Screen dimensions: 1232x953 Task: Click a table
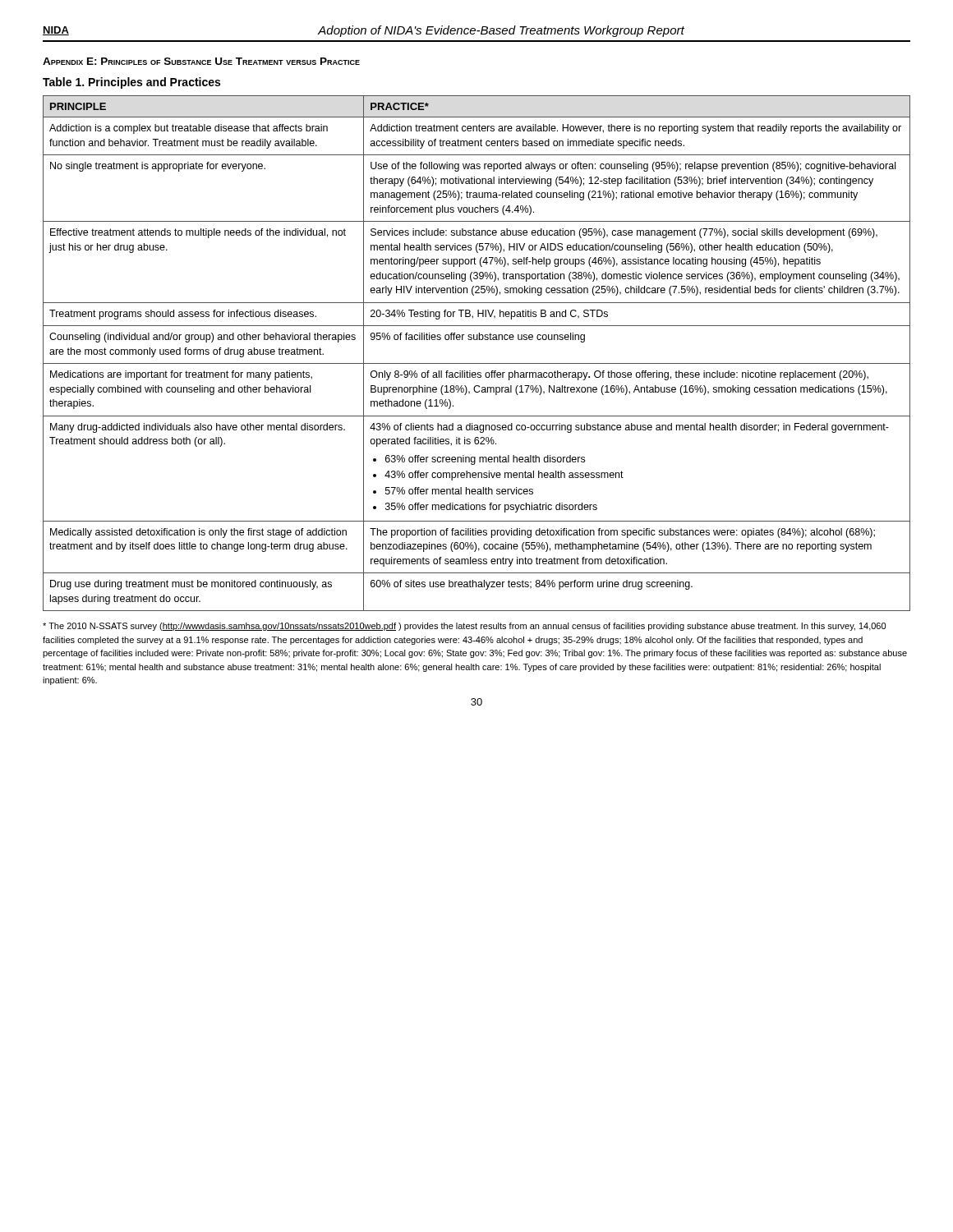point(476,353)
